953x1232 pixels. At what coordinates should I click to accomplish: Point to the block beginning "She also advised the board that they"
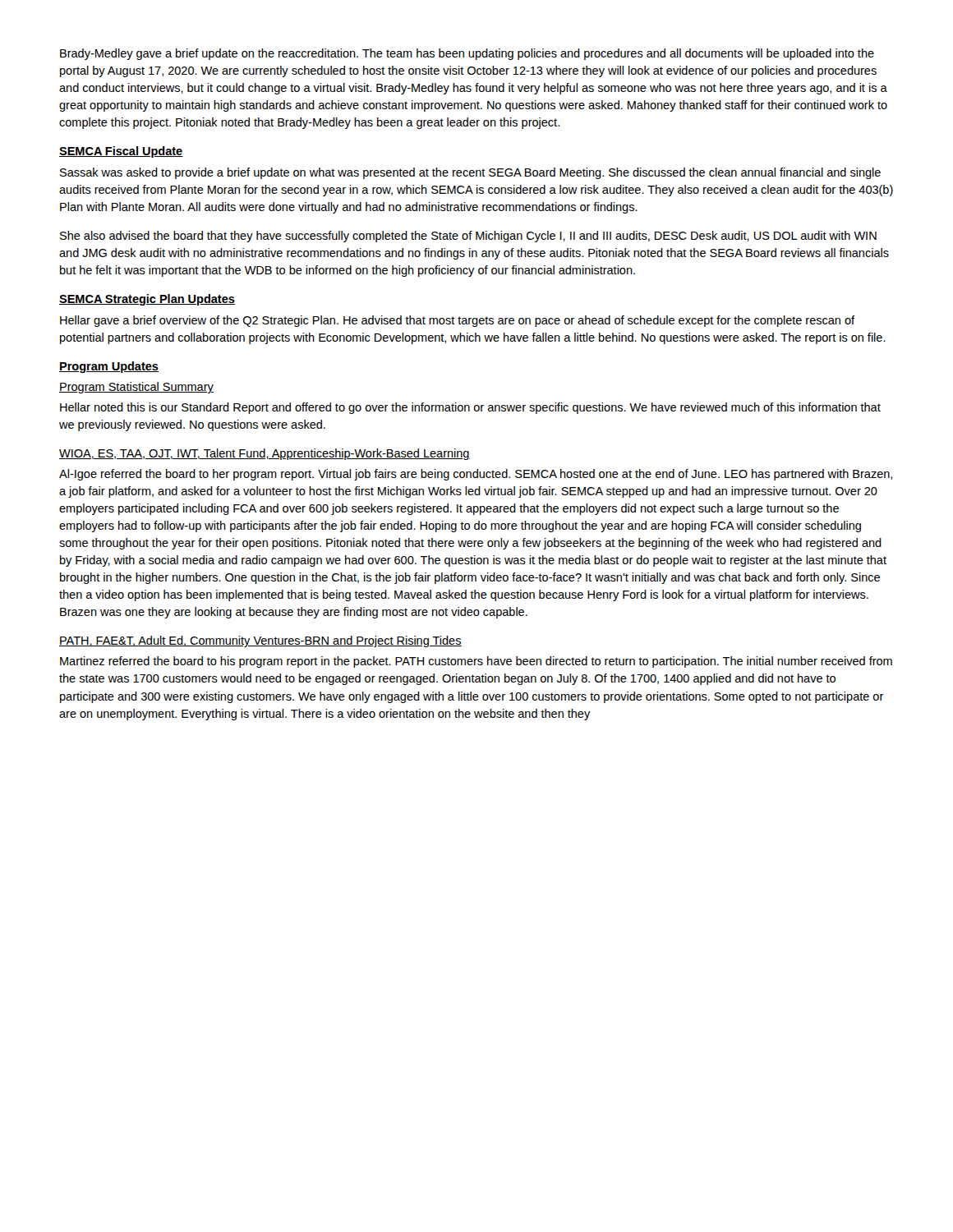[x=476, y=254]
